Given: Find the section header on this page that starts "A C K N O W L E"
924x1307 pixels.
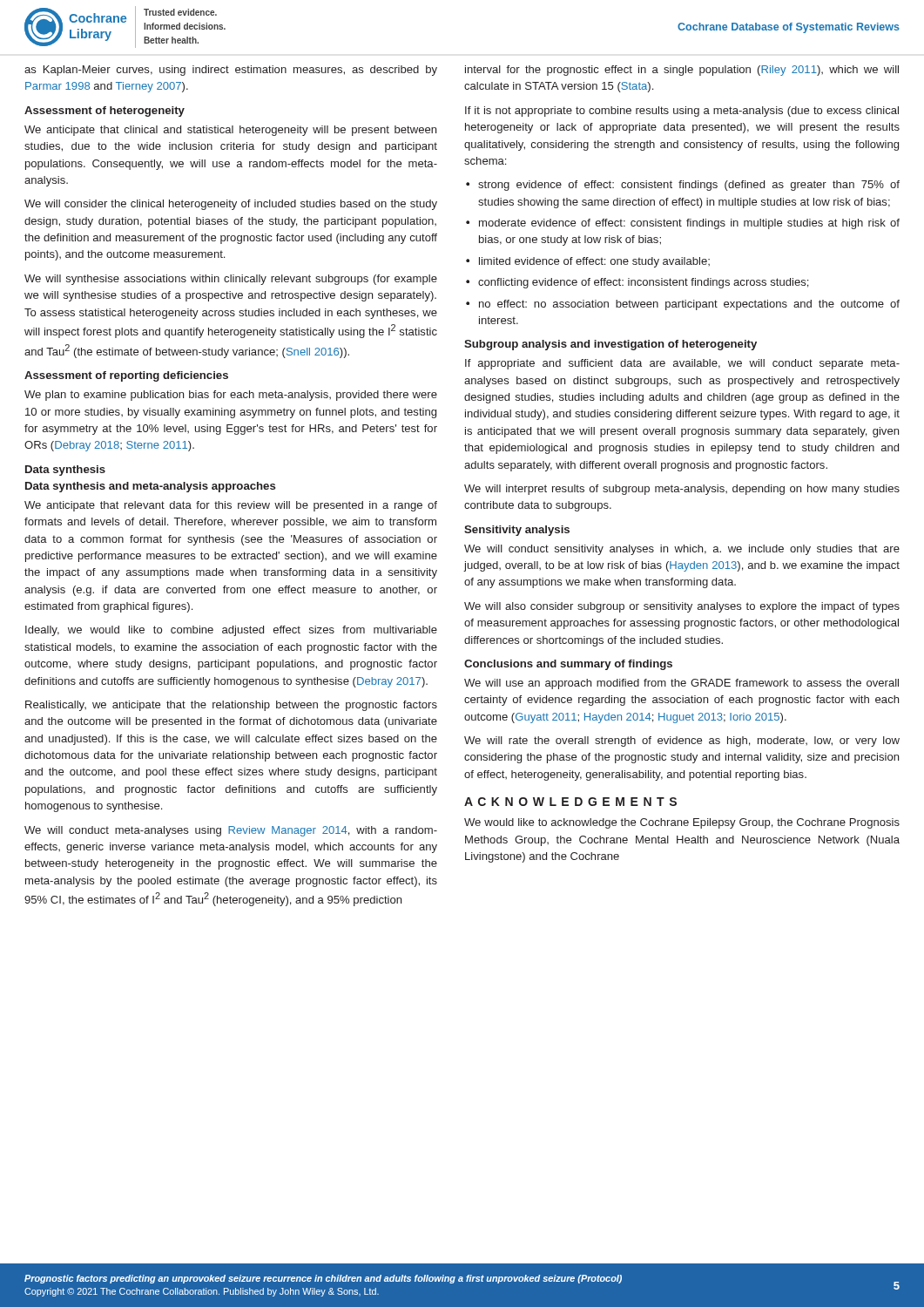Looking at the screenshot, I should pos(571,802).
